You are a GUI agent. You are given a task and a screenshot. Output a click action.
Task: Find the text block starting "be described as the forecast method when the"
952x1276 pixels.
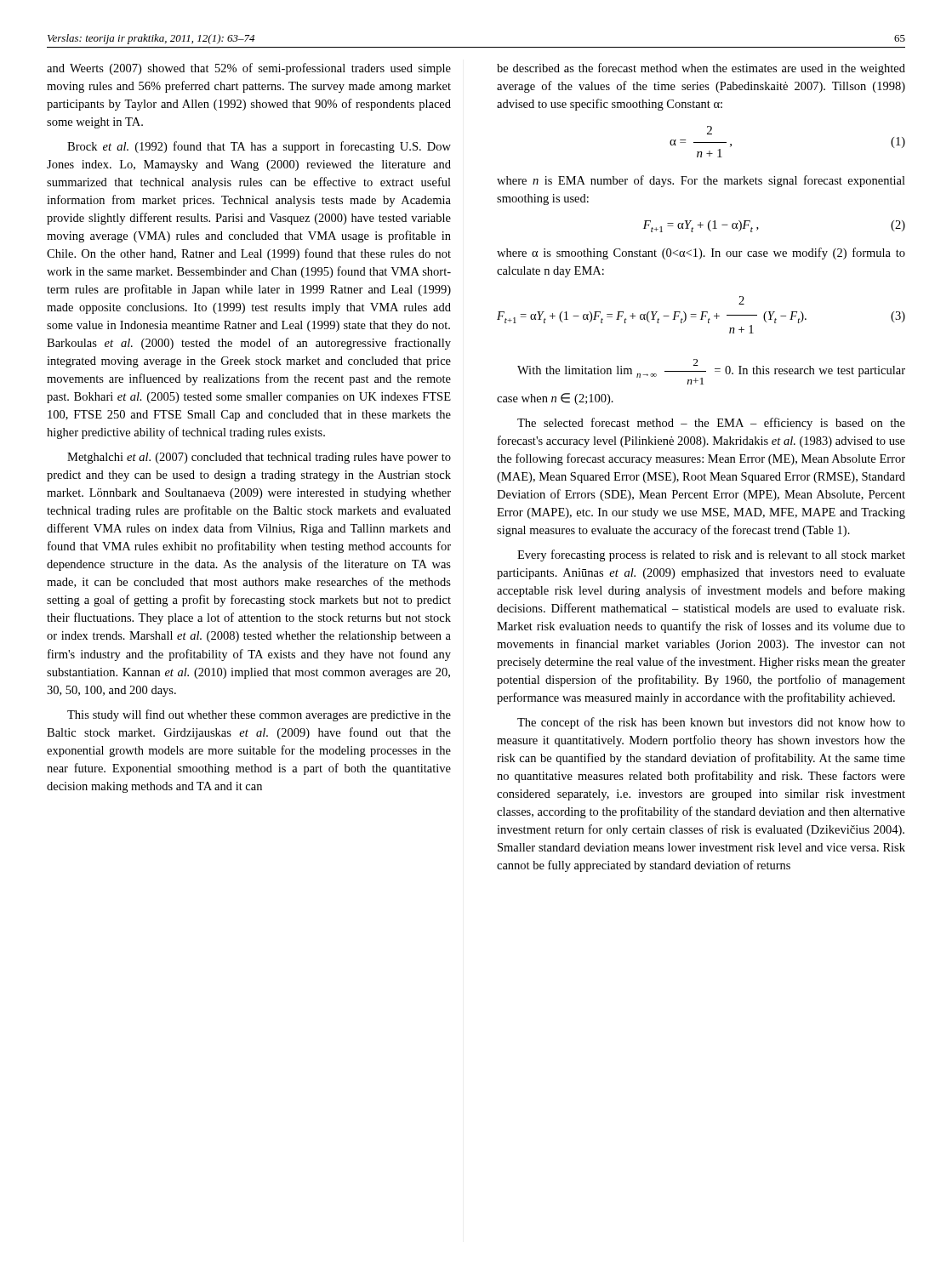[701, 86]
